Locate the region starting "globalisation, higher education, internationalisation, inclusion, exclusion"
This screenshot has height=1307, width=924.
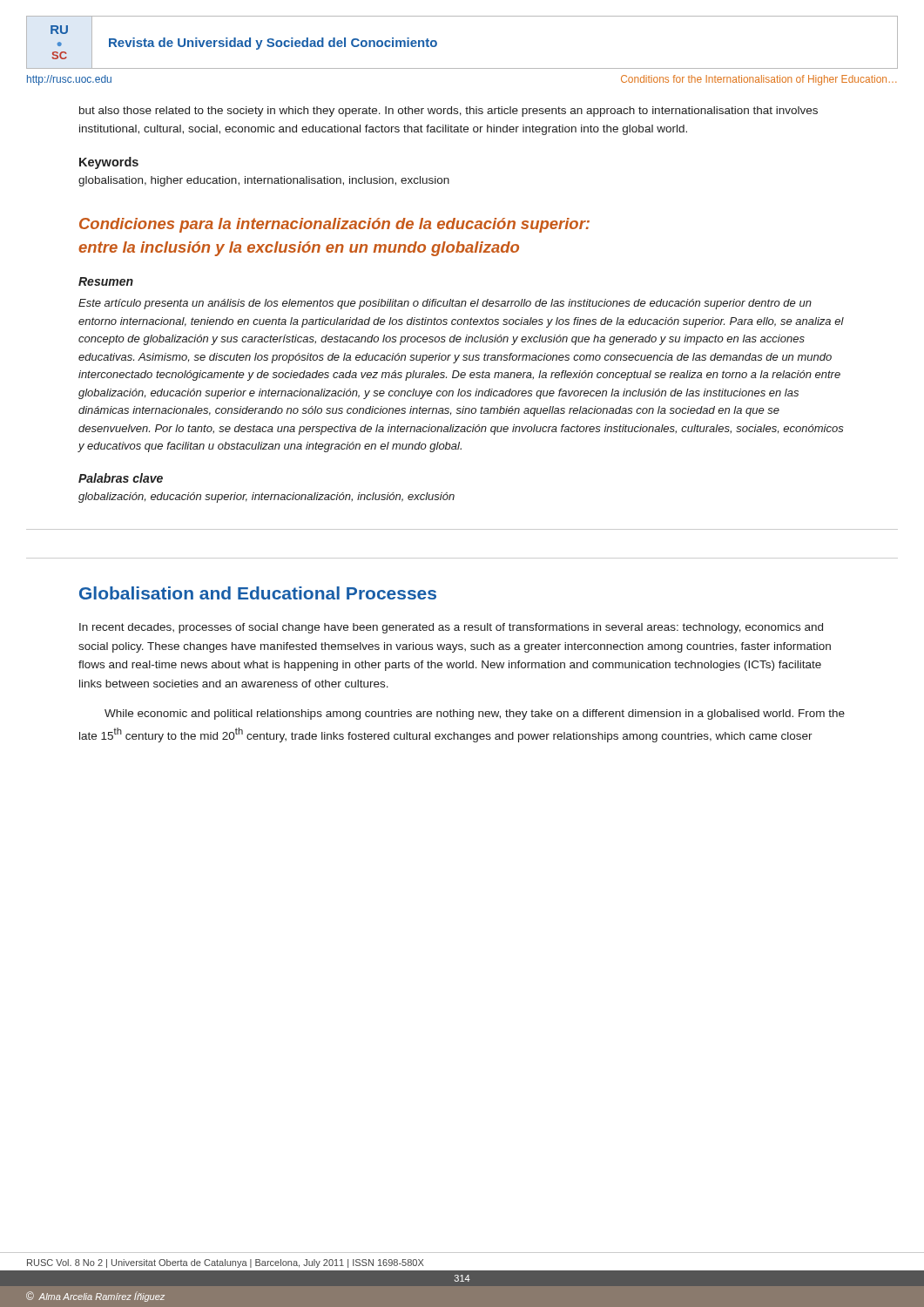(264, 180)
